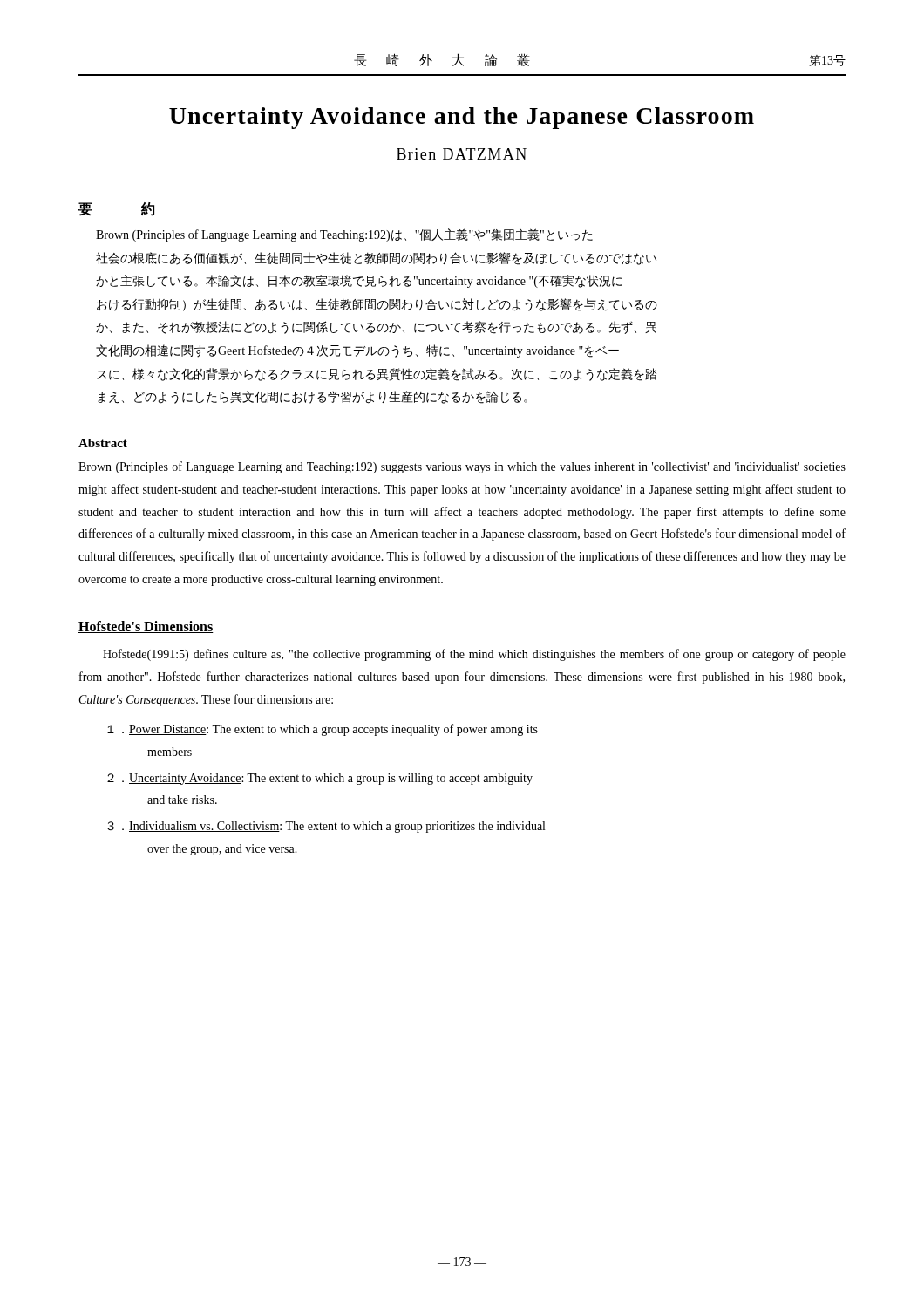This screenshot has width=924, height=1308.
Task: Click on the block starting "Brien DATZMAN"
Action: [x=462, y=154]
